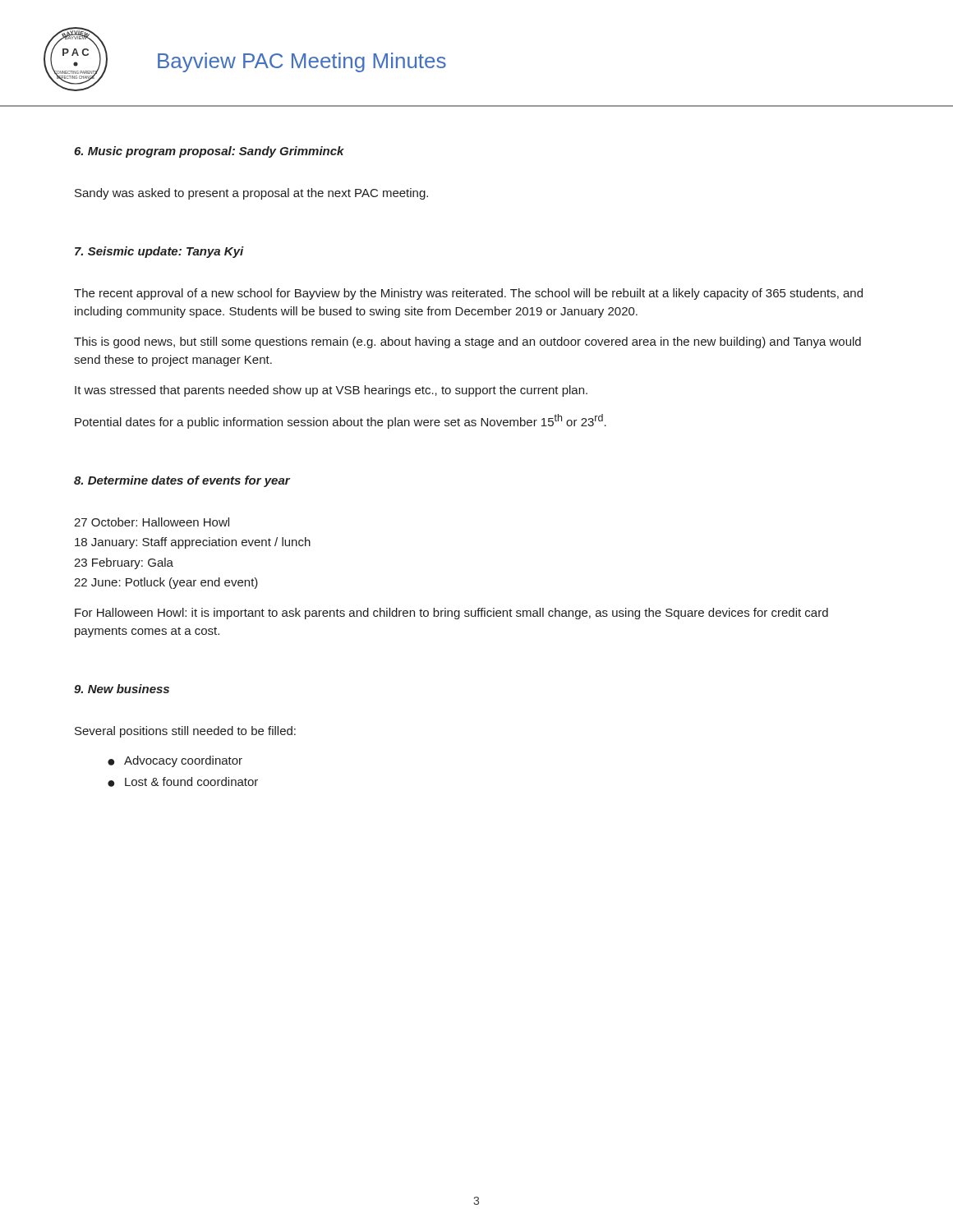
Task: Find the block on this page that starts "The recent approval"
Action: tap(469, 302)
